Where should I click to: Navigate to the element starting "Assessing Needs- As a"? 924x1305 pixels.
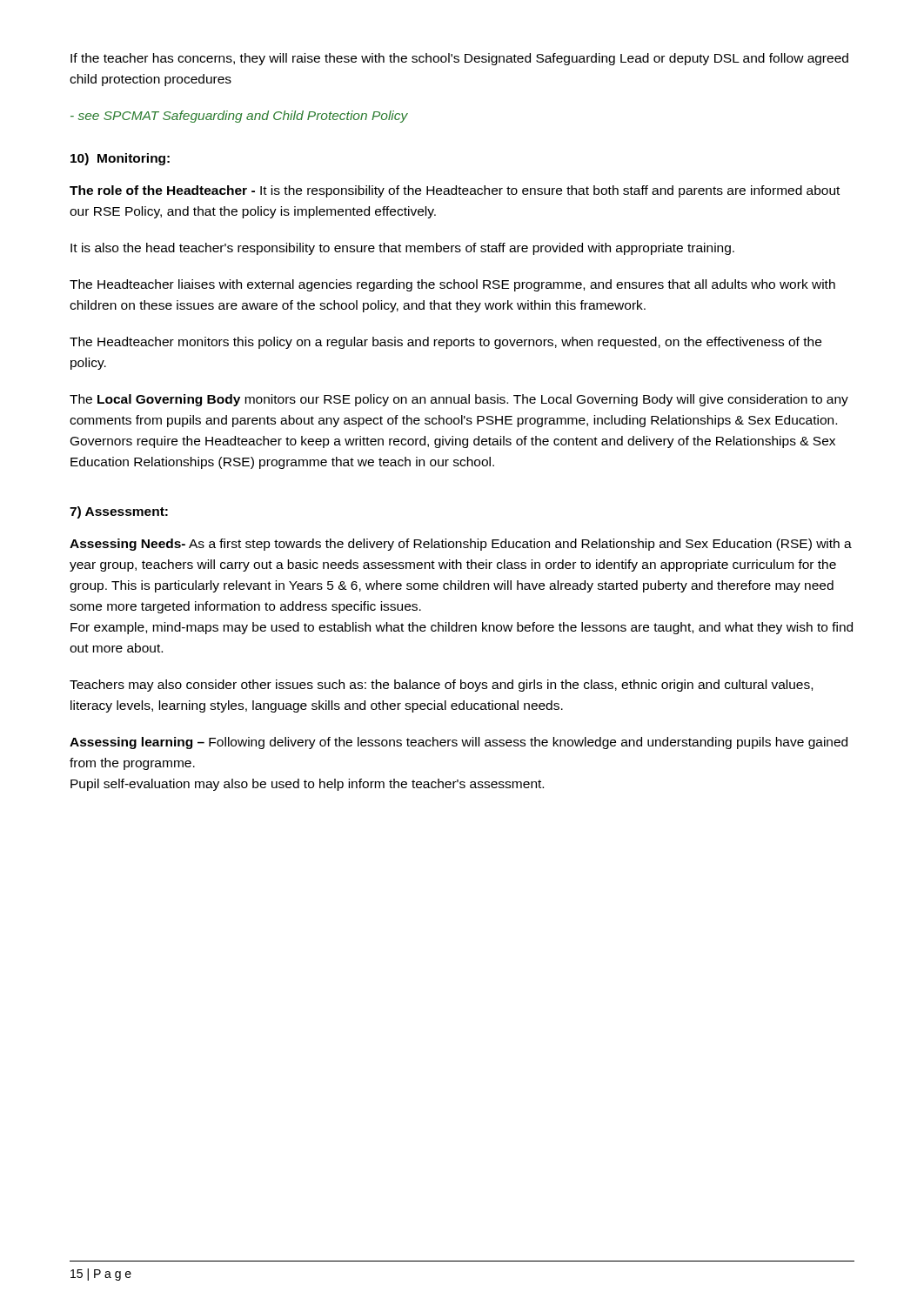tap(462, 596)
